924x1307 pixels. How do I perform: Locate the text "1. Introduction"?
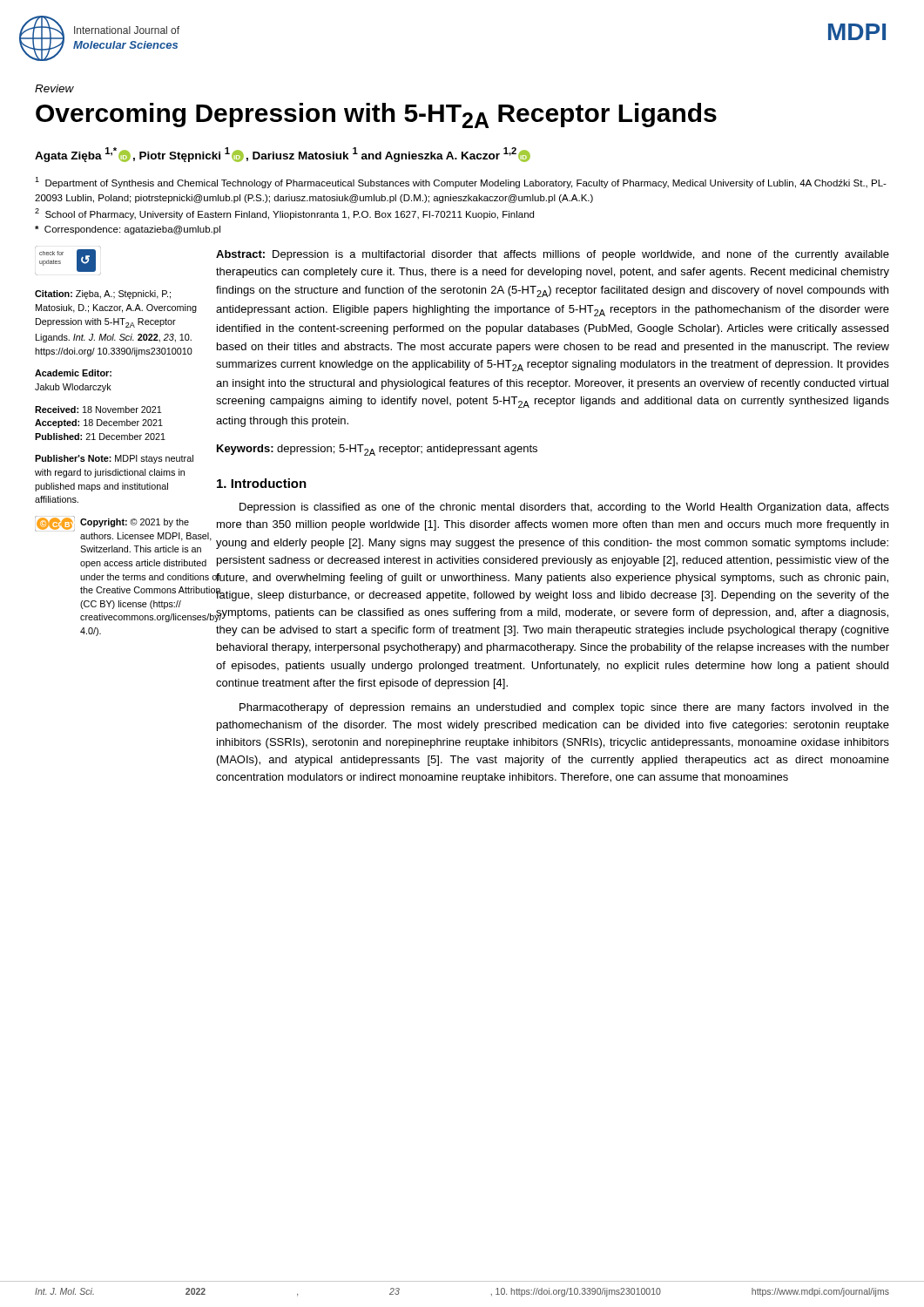coord(261,483)
